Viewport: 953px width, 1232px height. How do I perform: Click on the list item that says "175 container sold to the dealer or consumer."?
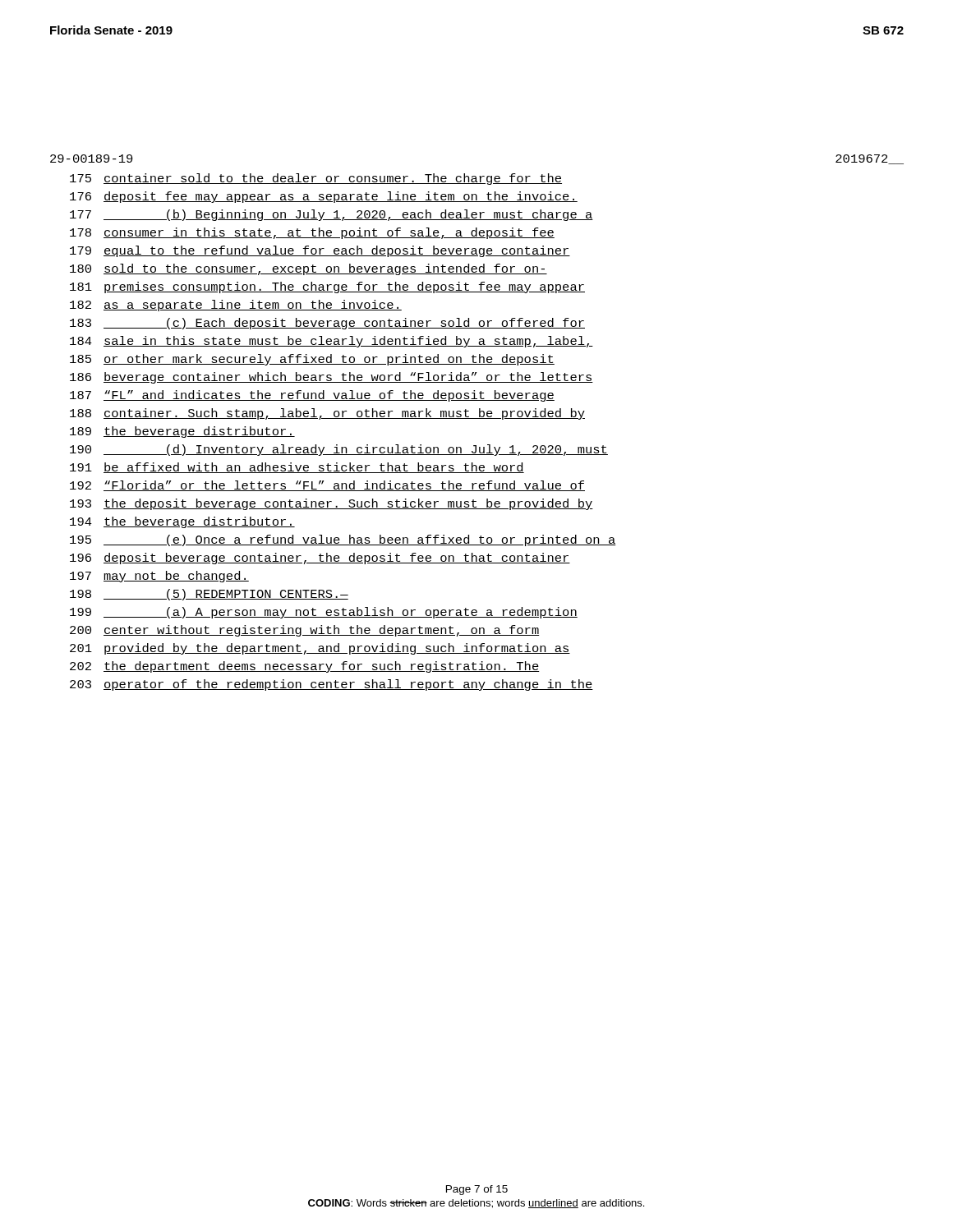tap(476, 179)
